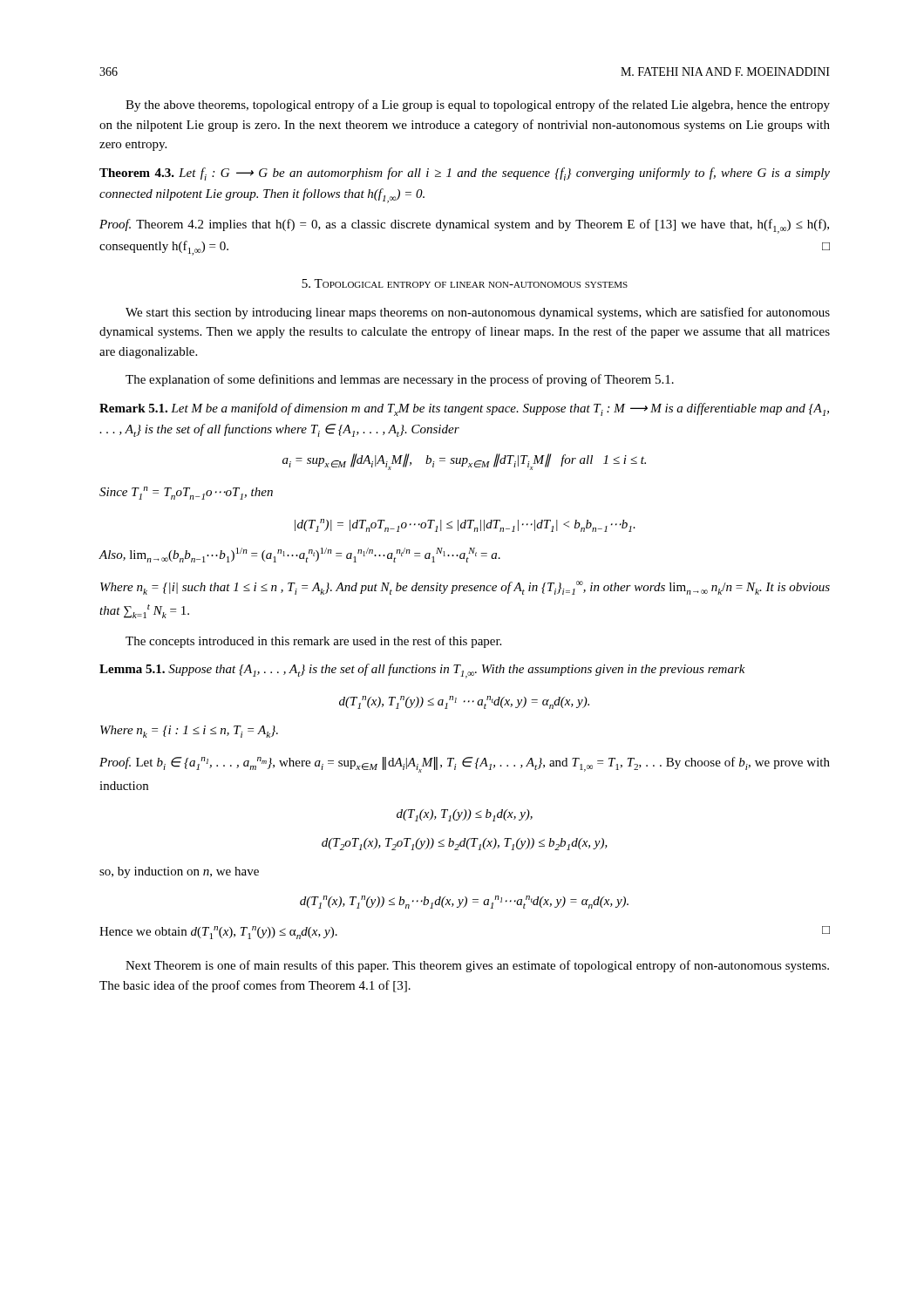Viewport: 924px width, 1308px height.
Task: Find the formula containing "ai = supx∈M ‖dAi|AixM‖, bi ="
Action: (x=465, y=463)
